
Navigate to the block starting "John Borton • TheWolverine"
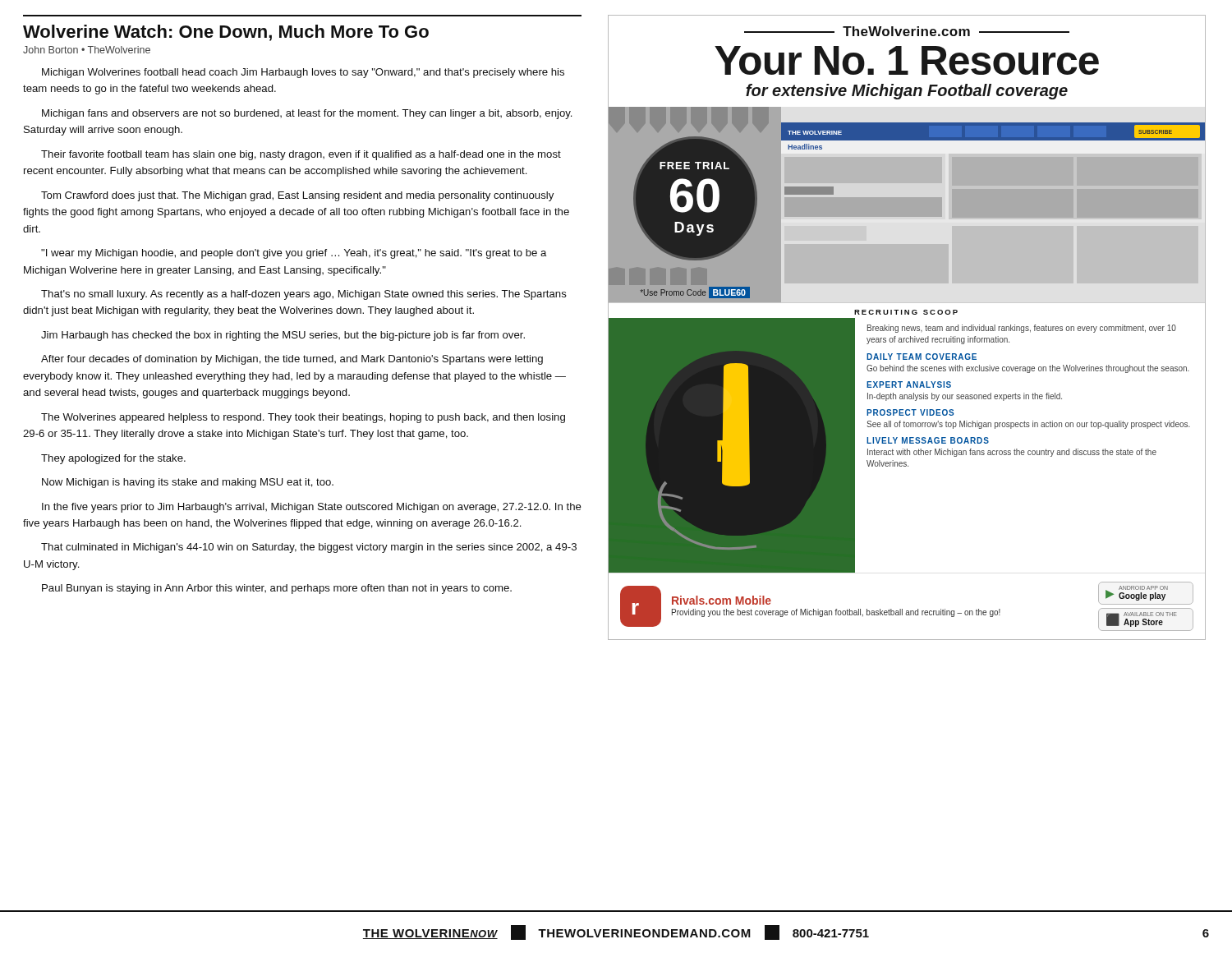tap(87, 50)
